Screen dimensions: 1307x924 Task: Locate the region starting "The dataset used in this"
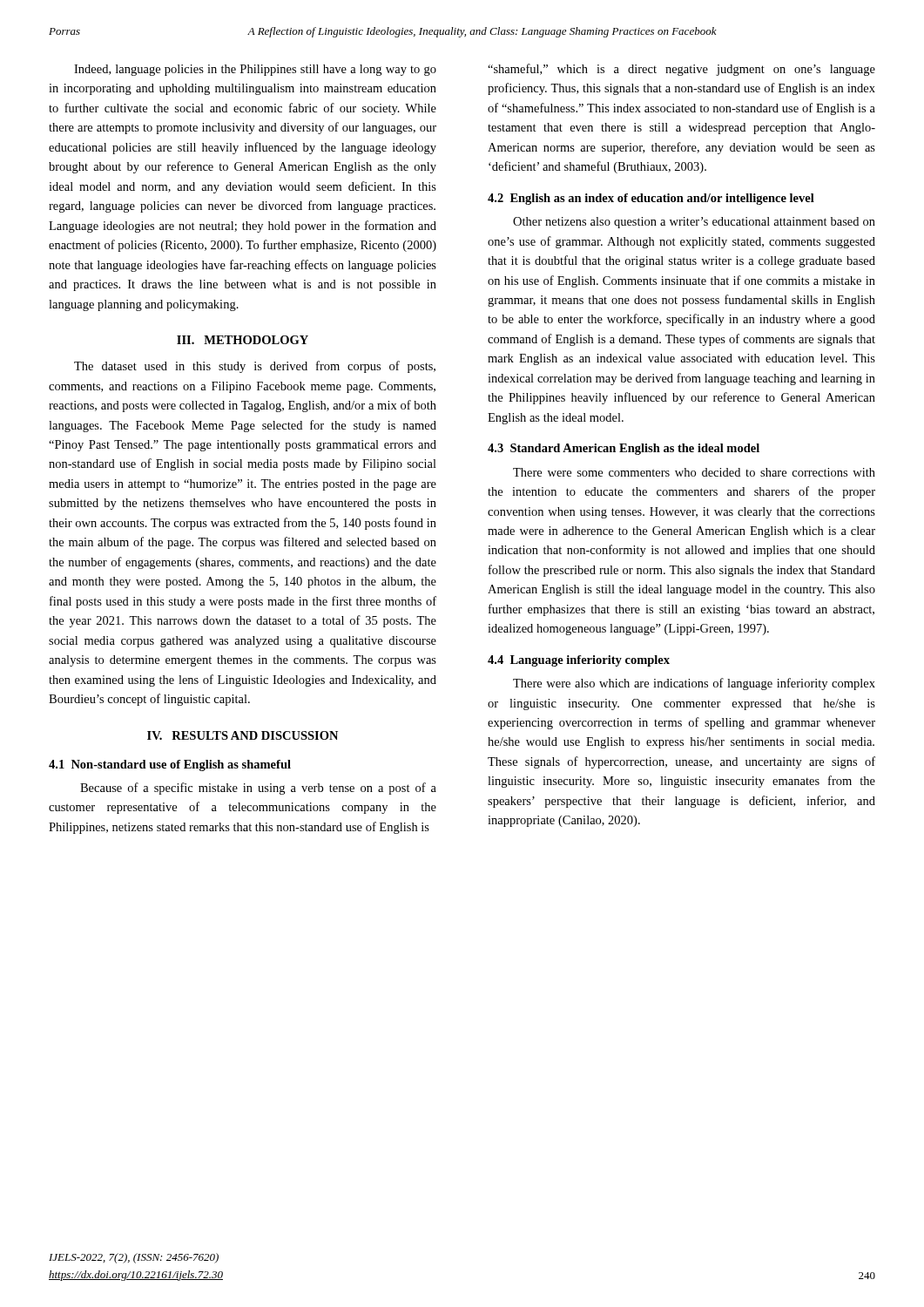pos(243,533)
